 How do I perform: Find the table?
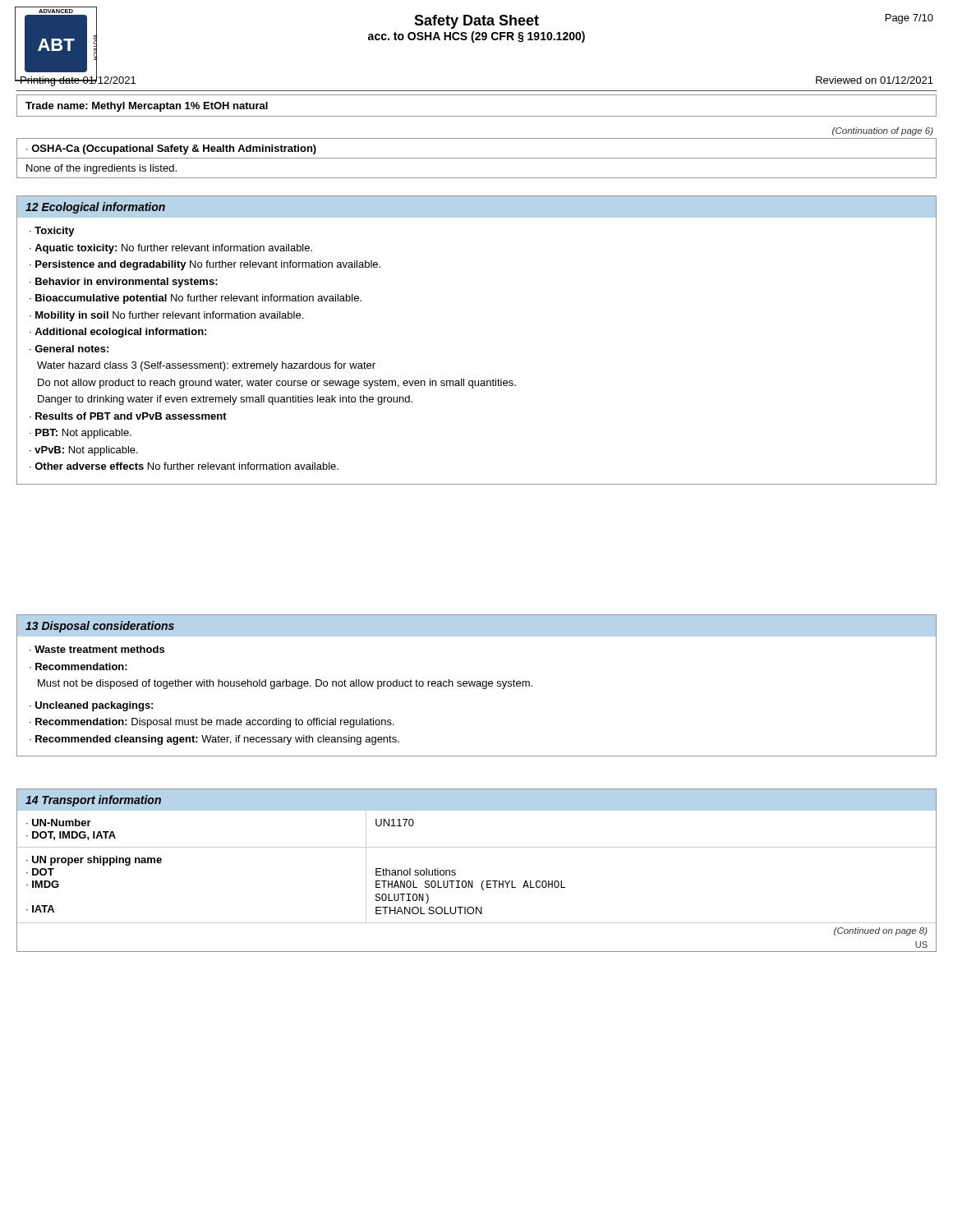(x=476, y=881)
